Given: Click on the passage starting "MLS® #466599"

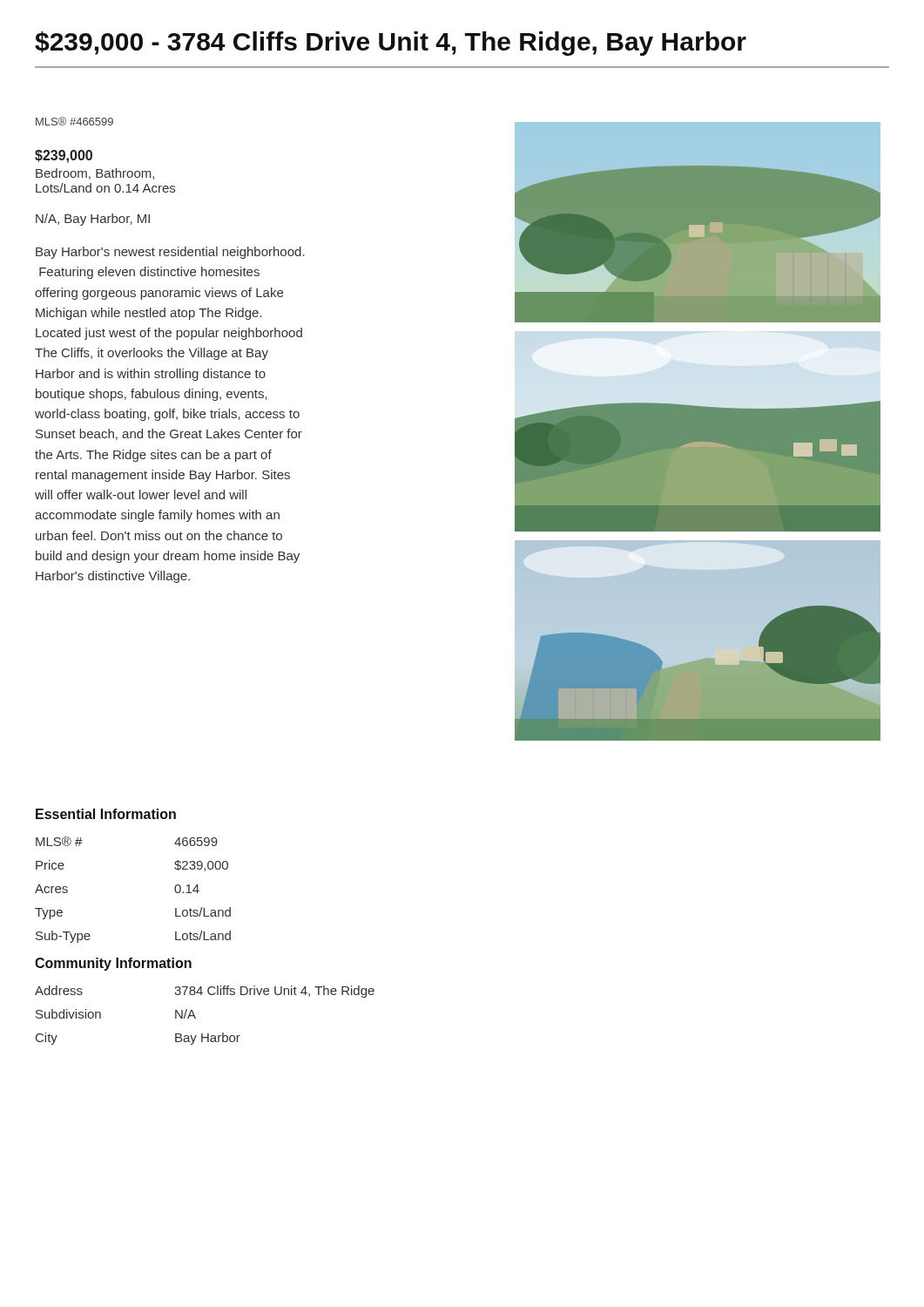Looking at the screenshot, I should [74, 122].
